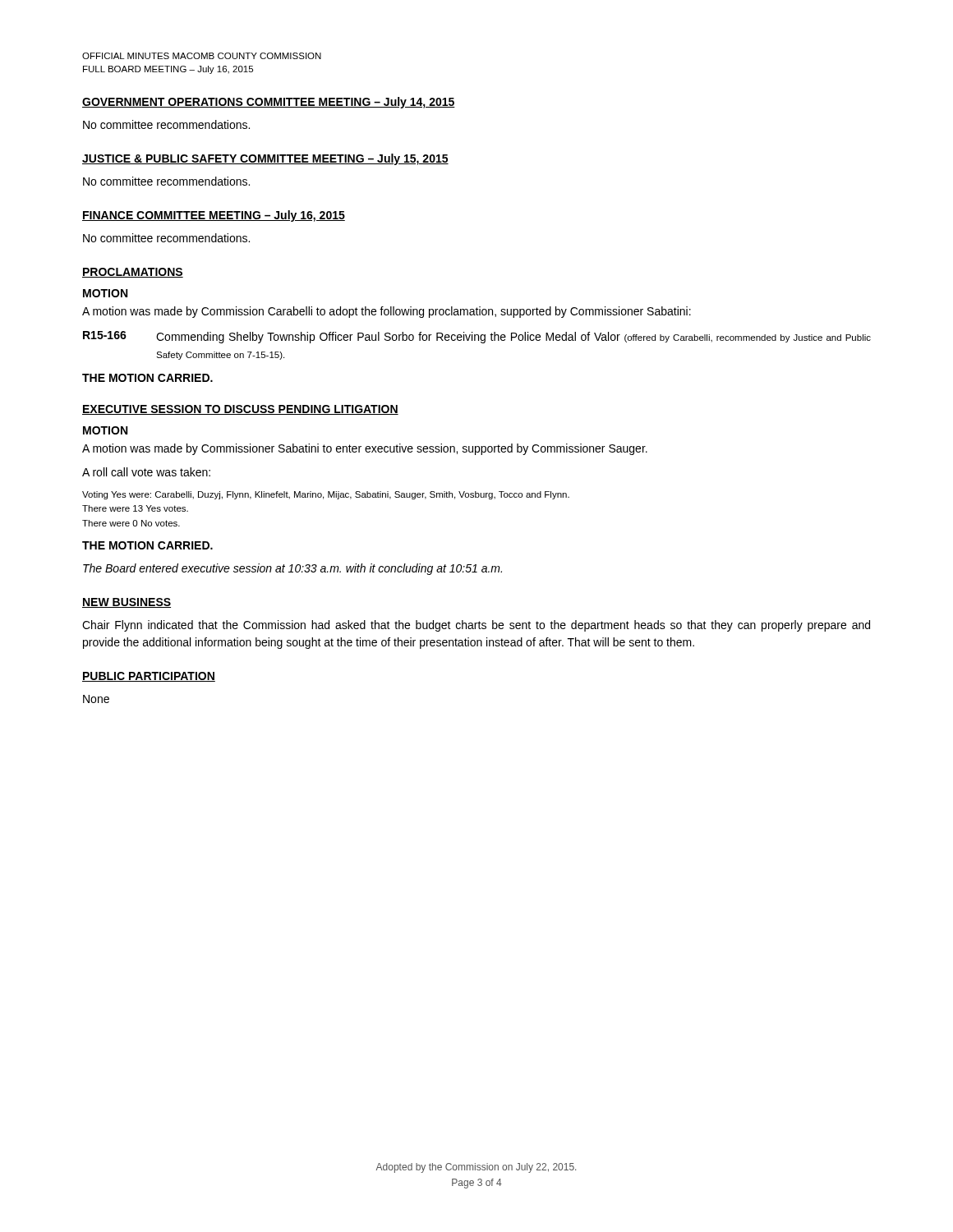Locate the block of text that opens with "Chair Flynn indicated that the Commission"
This screenshot has height=1232, width=953.
476,634
